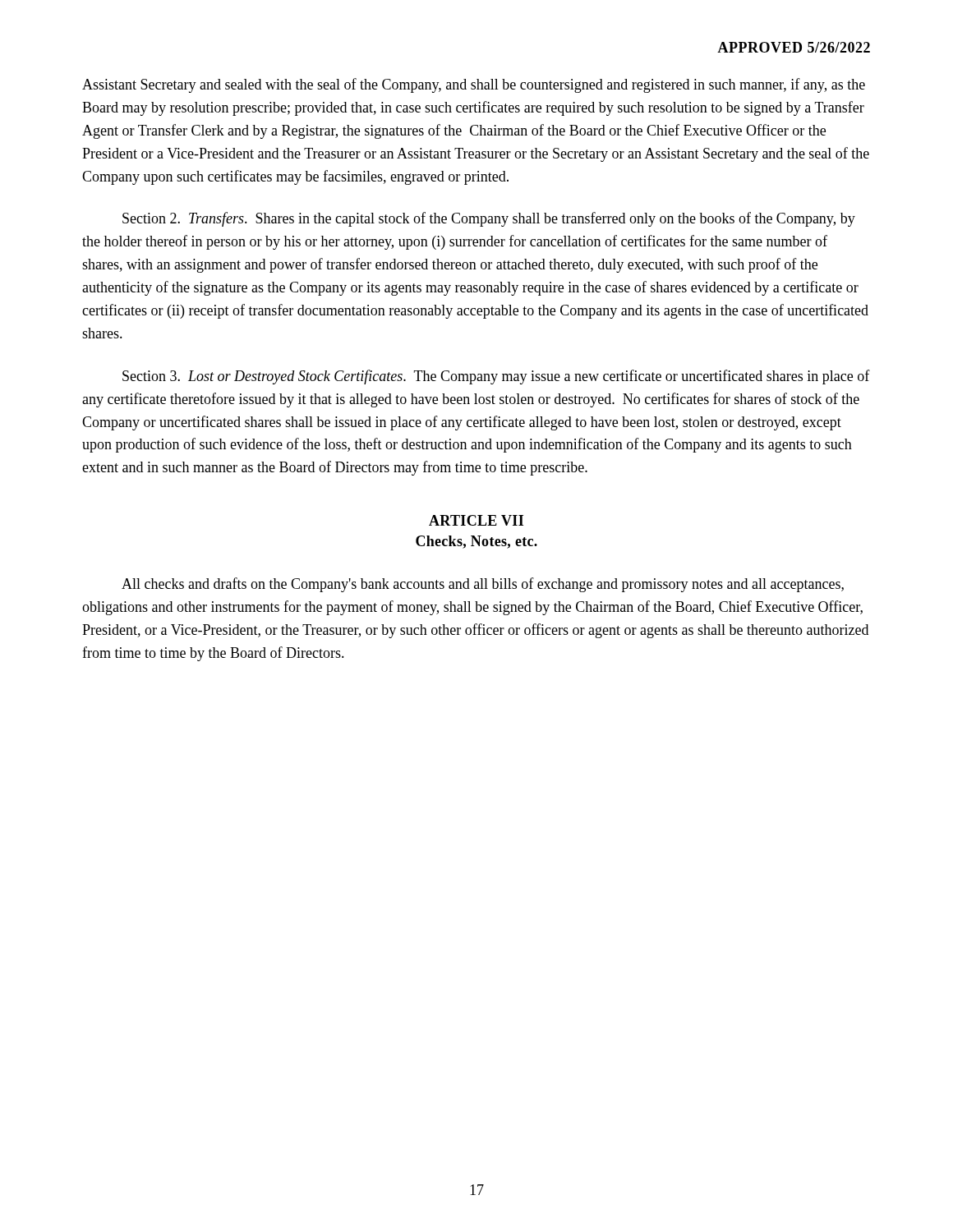Navigate to the block starting "All checks and drafts on"
Image resolution: width=953 pixels, height=1232 pixels.
(x=476, y=619)
